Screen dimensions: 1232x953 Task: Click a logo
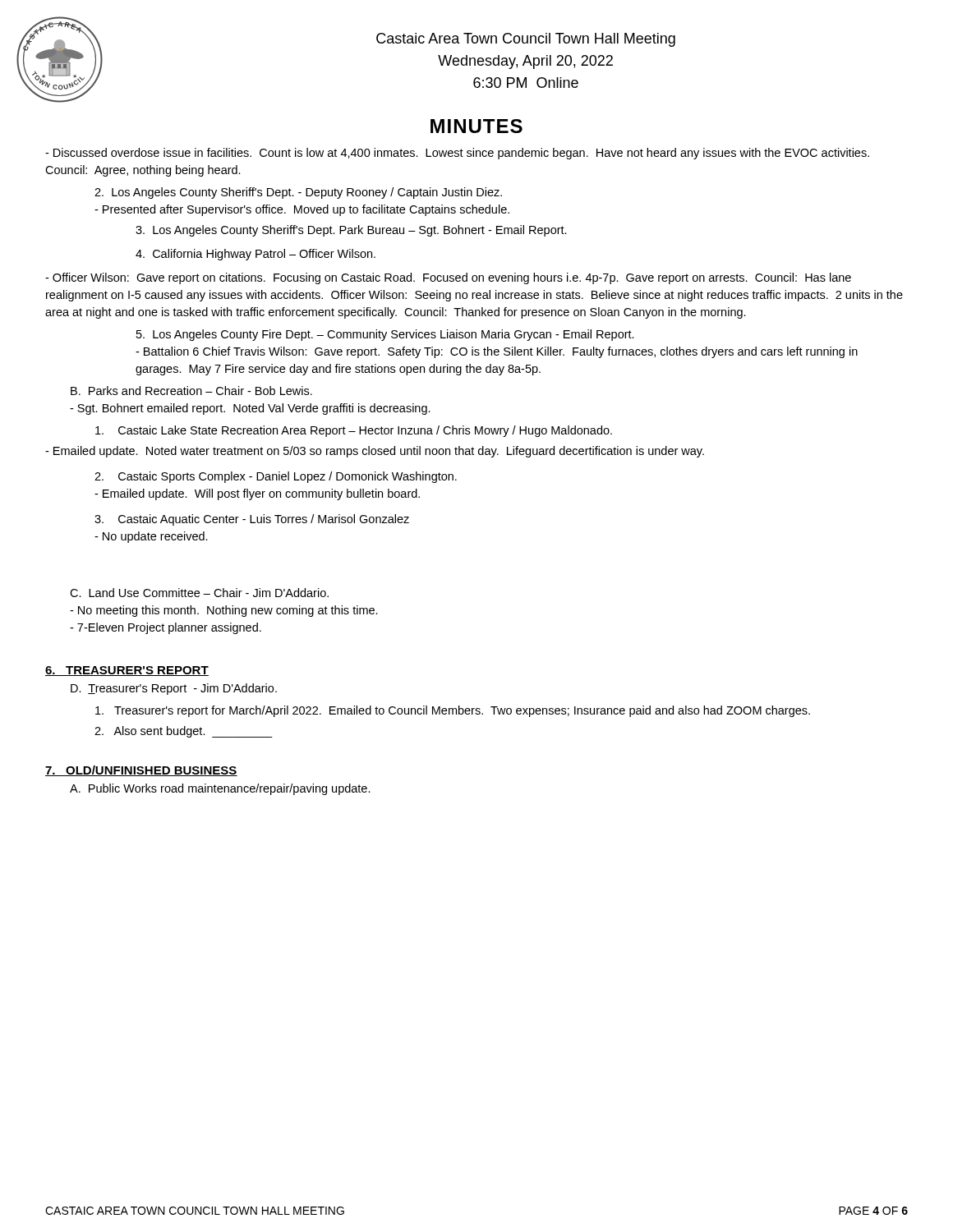click(x=62, y=61)
